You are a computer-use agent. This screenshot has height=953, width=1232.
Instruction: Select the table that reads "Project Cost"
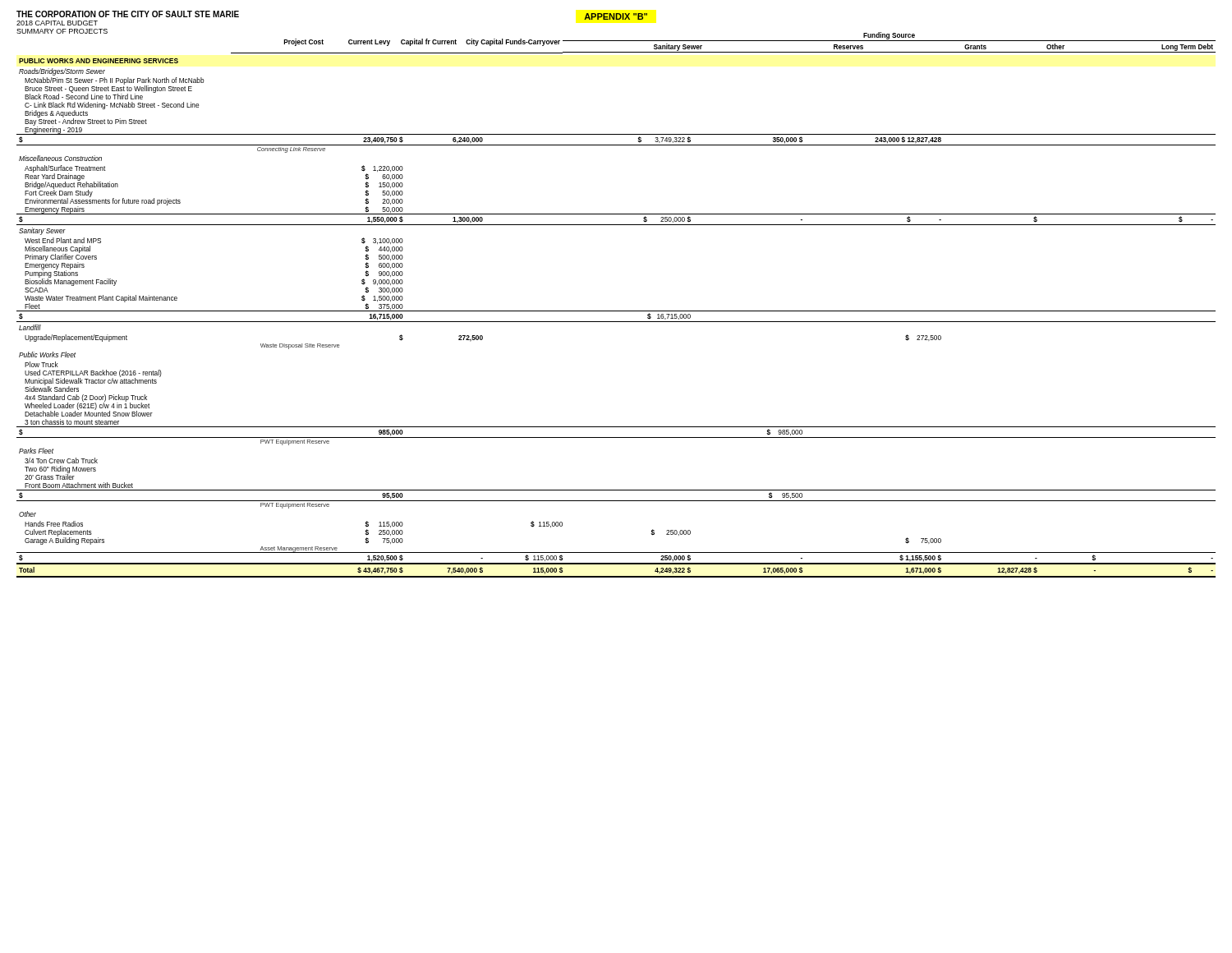point(616,304)
